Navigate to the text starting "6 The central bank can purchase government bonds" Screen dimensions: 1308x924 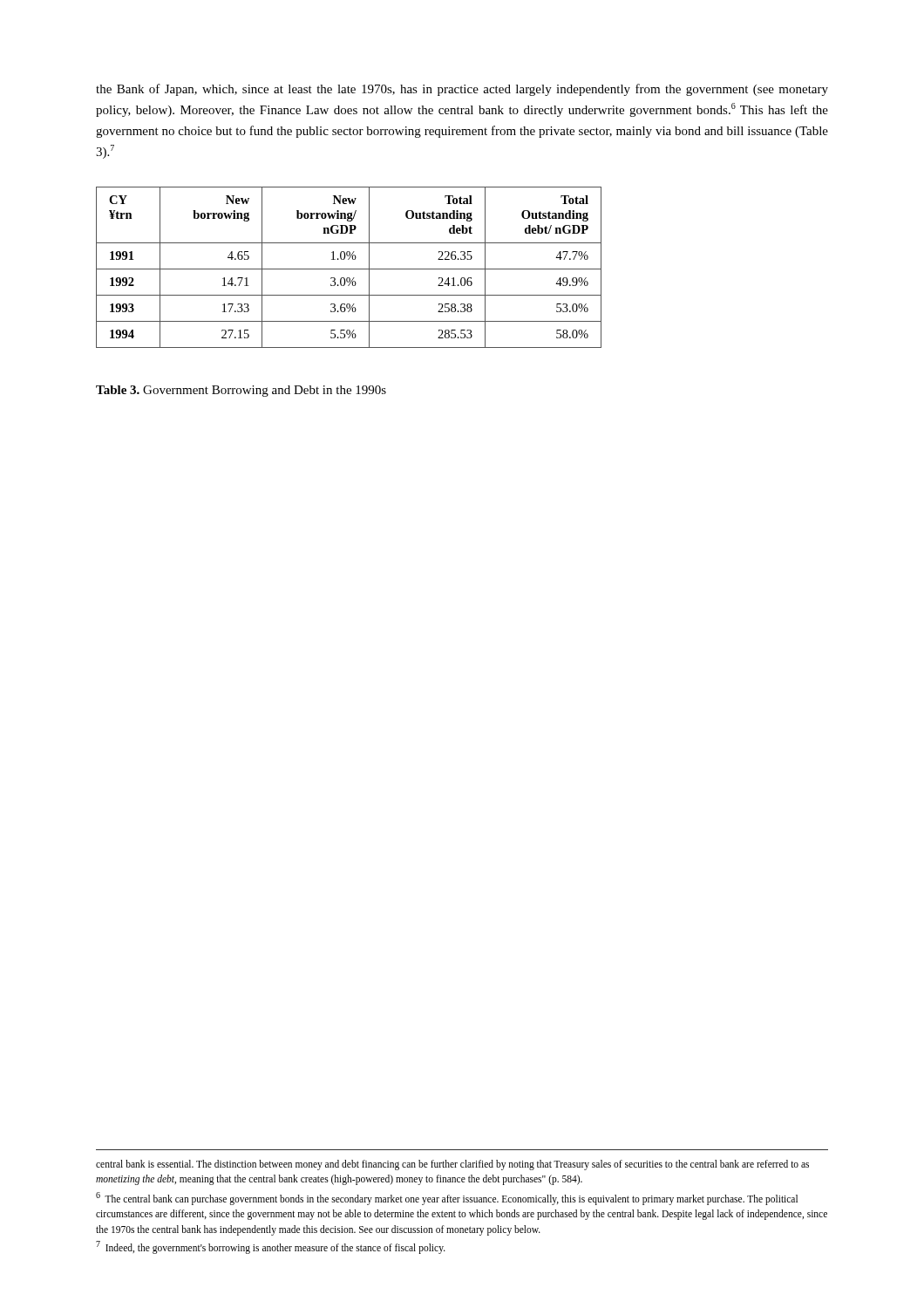click(x=462, y=1213)
